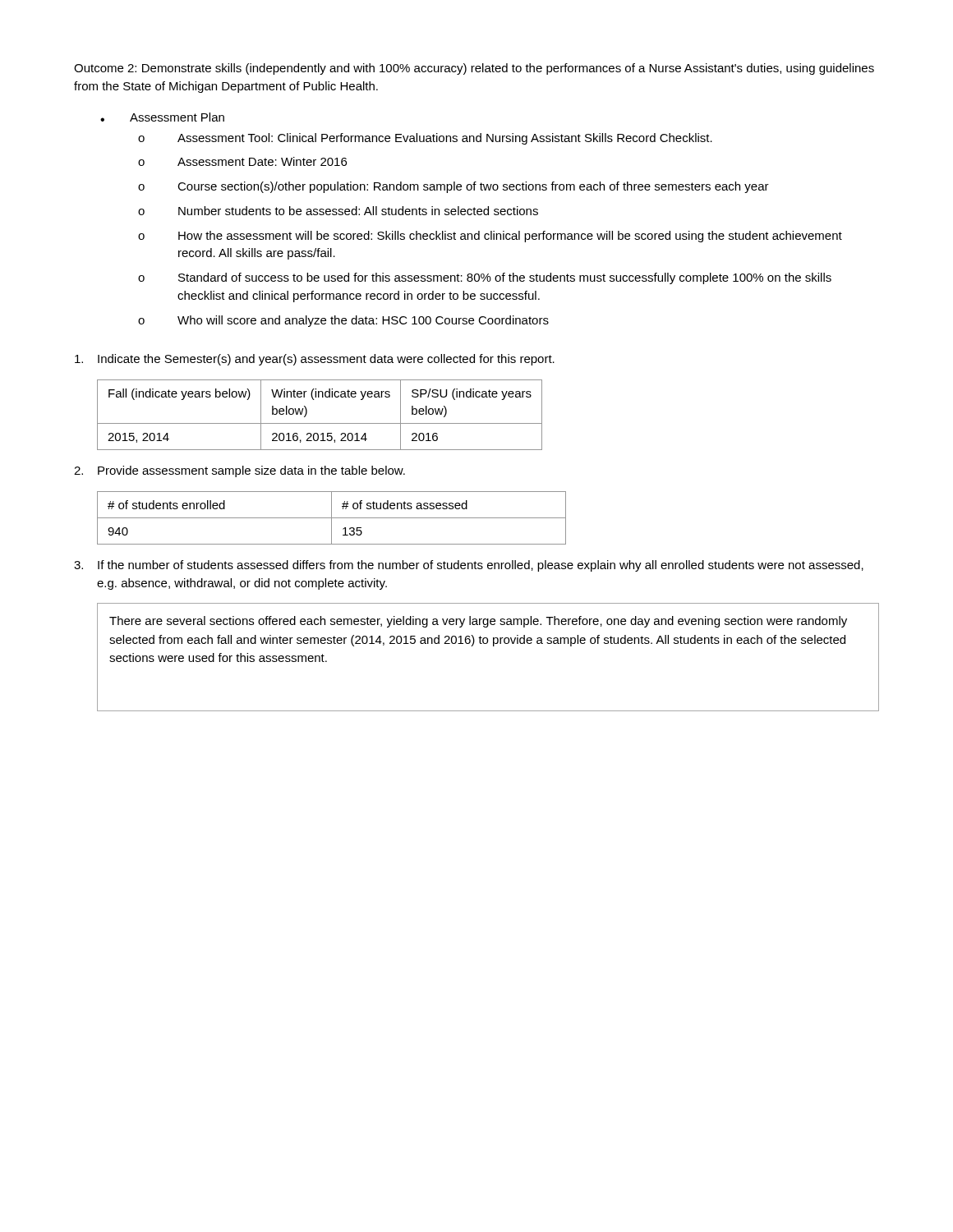953x1232 pixels.
Task: Click on the text starting "o Standard of success to be used"
Action: (504, 286)
